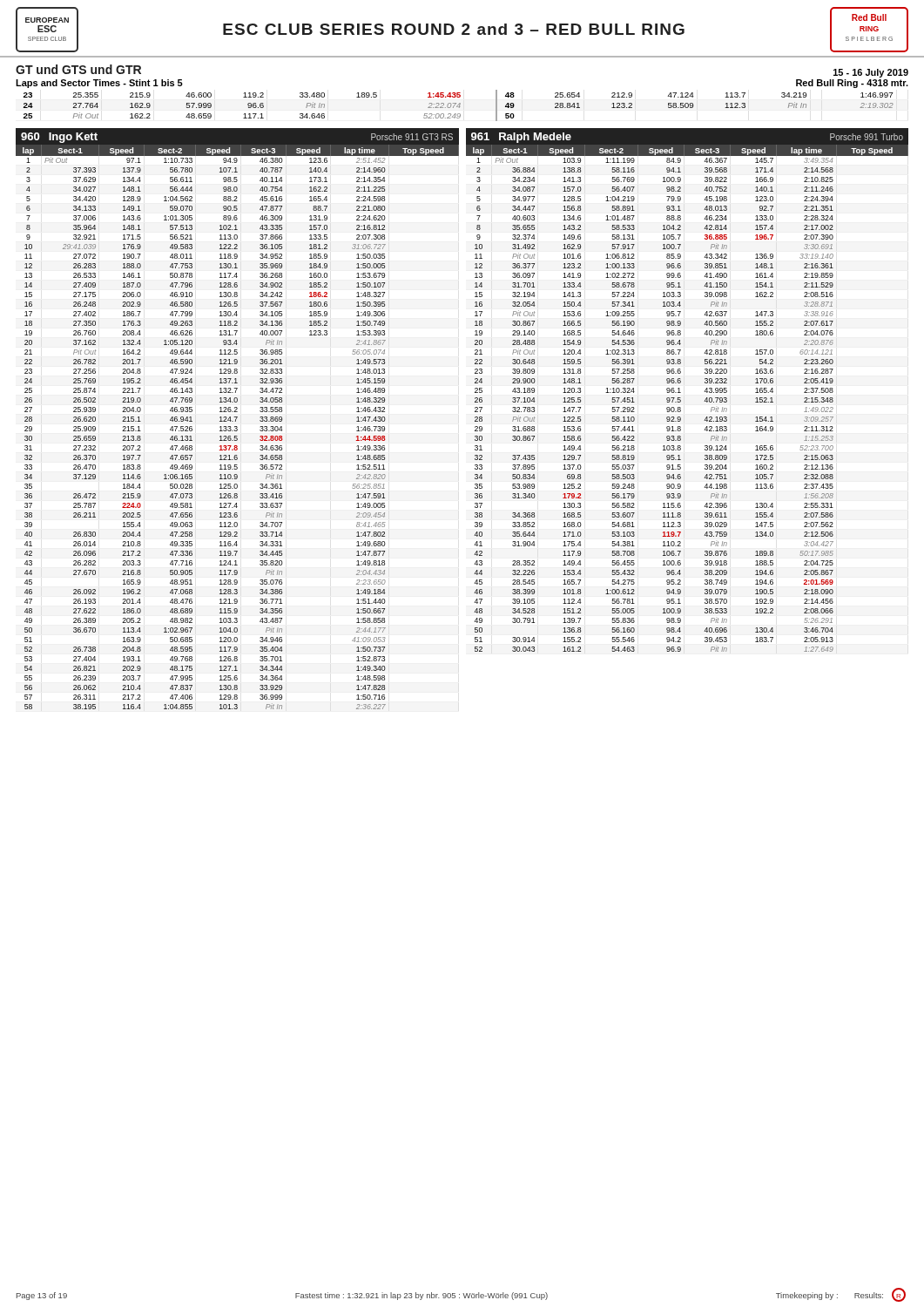
Task: Locate the block of text that opens with "Red Bull Ring -"
Action: point(852,83)
